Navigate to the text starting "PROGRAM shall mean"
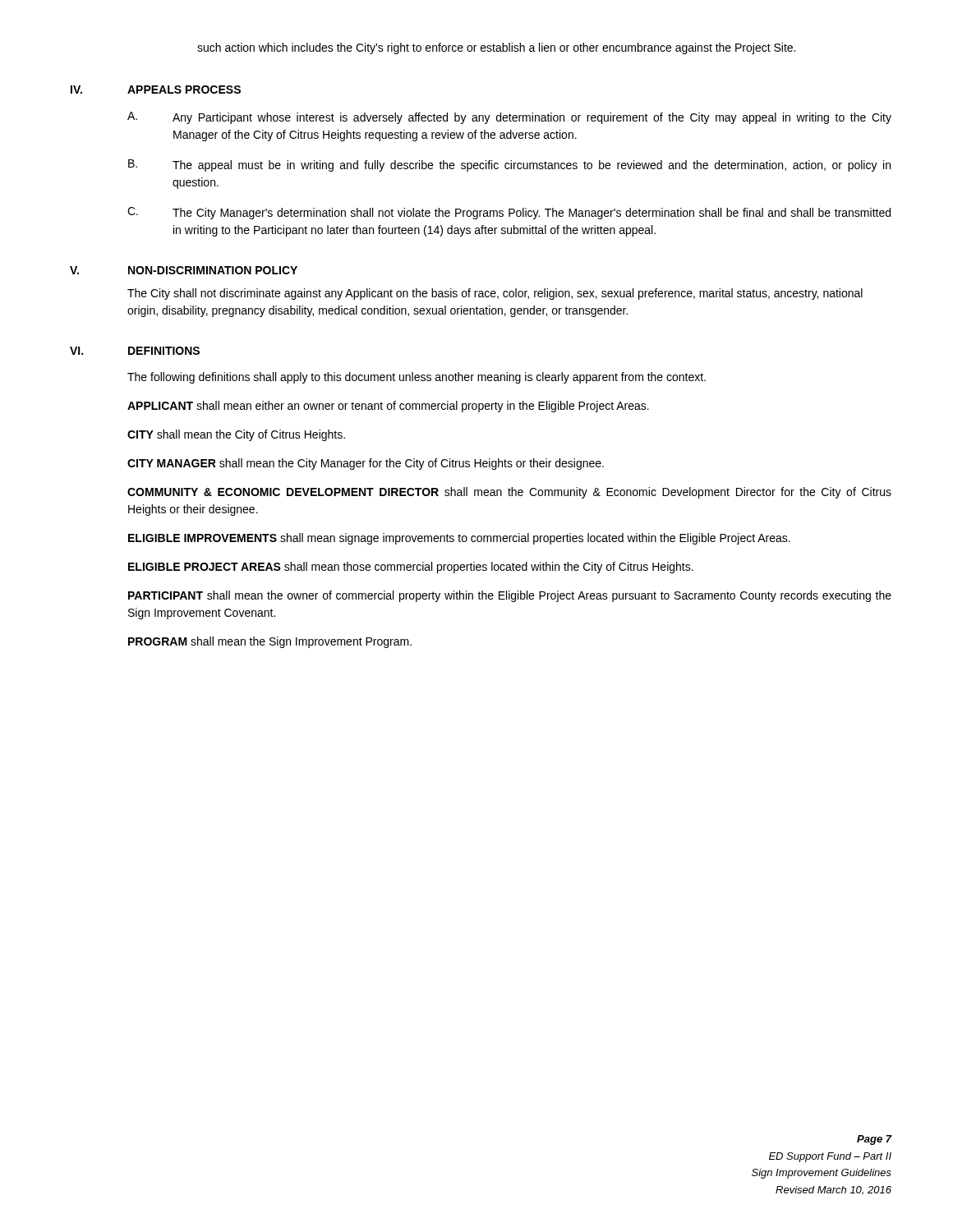Viewport: 953px width, 1232px height. tap(270, 641)
